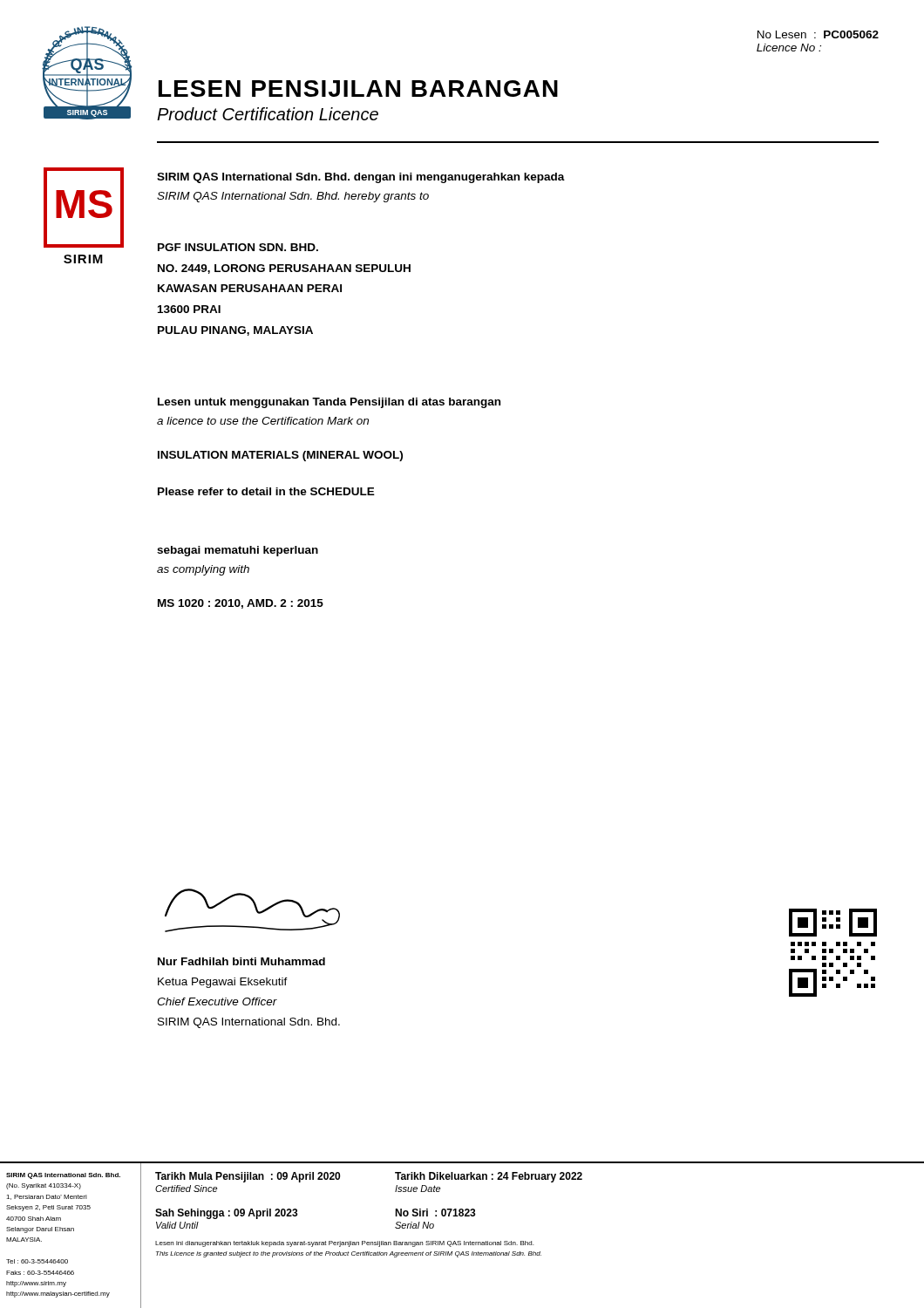Select the text block containing "Nur Fadhilah binti Muhammad Ketua Pegawai Eksekutif Chief"
Screen dimensions: 1308x924
(x=249, y=991)
